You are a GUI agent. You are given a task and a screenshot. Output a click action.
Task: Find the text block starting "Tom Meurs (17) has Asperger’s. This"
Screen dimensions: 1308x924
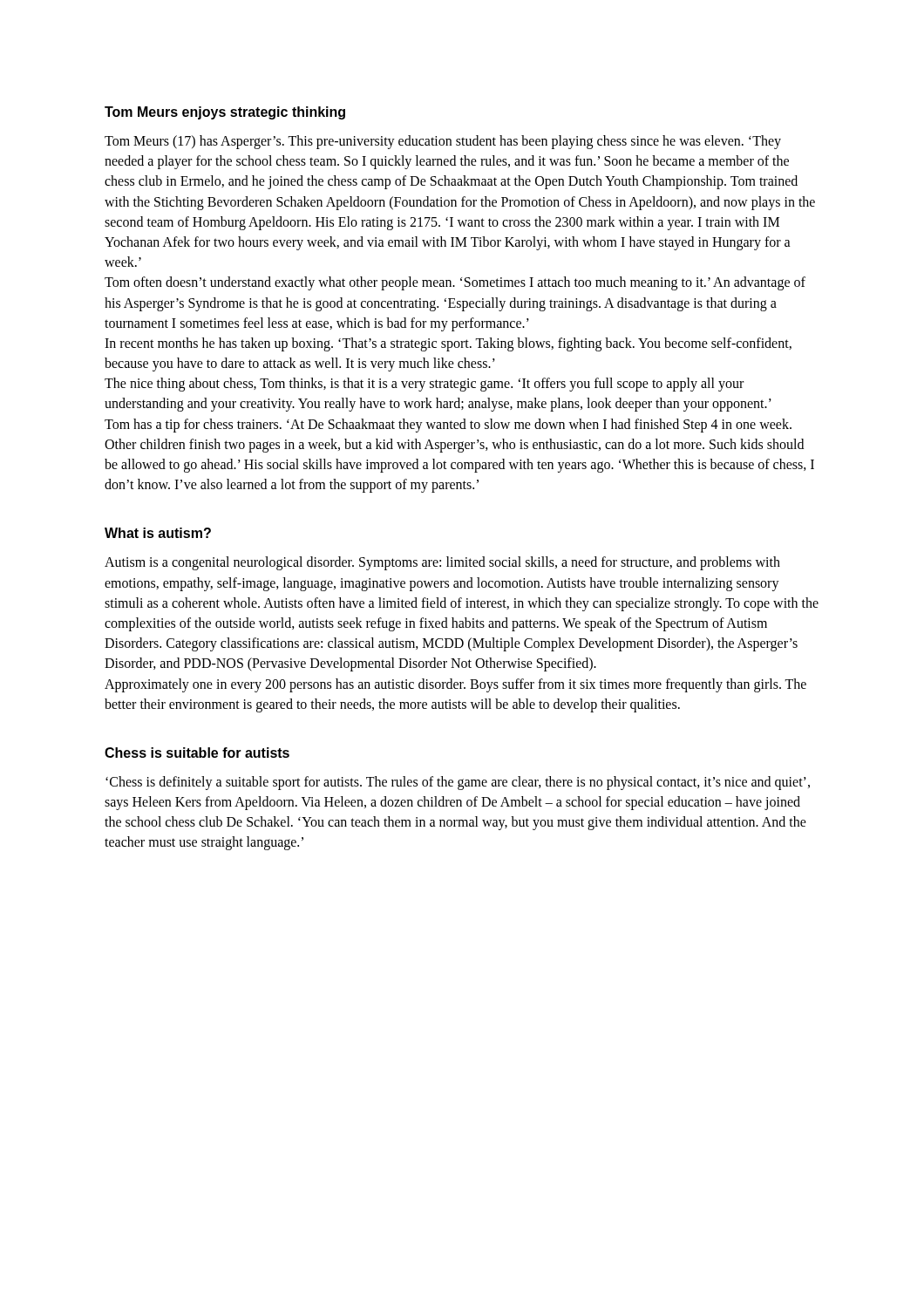(462, 313)
